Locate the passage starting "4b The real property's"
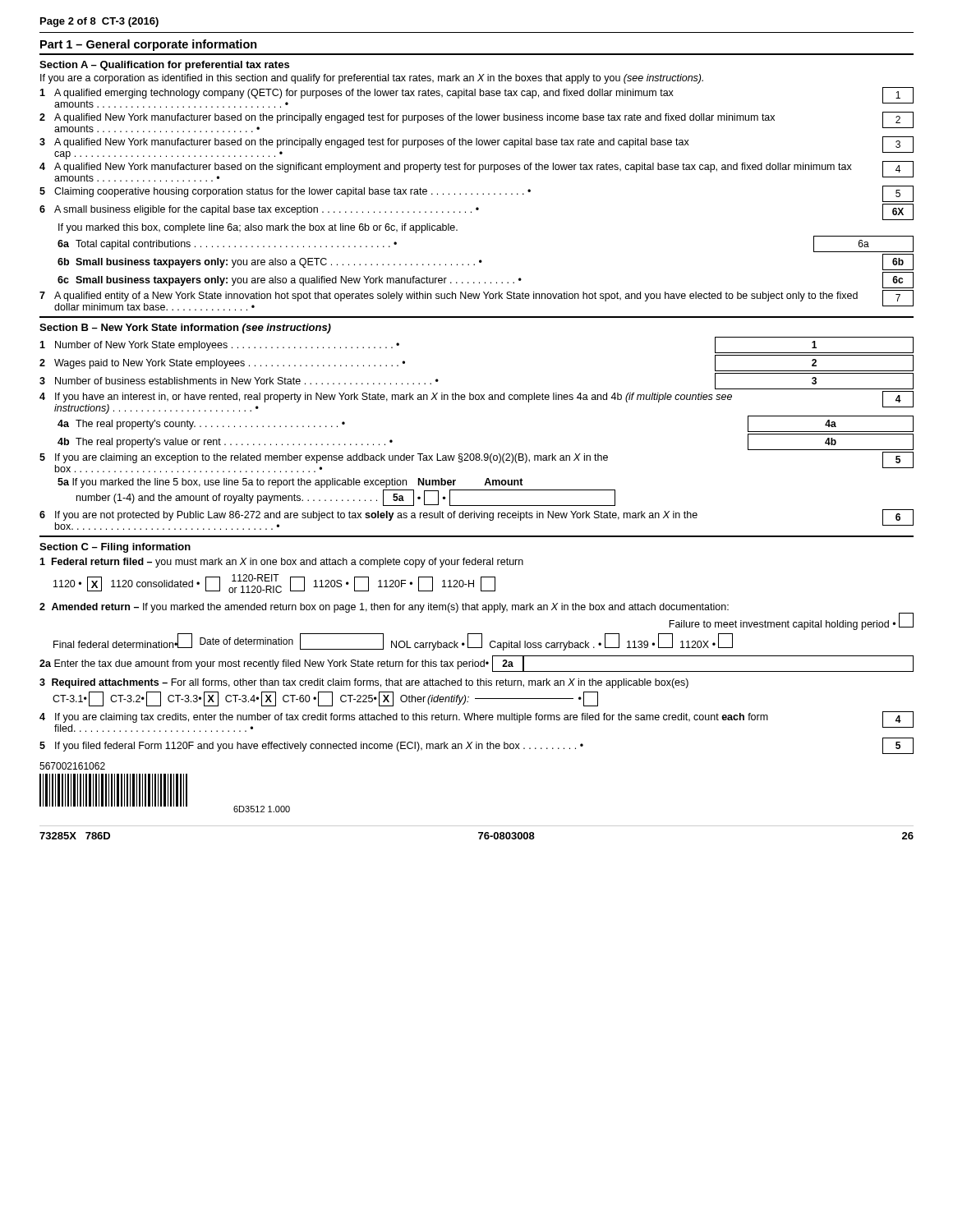 486,442
